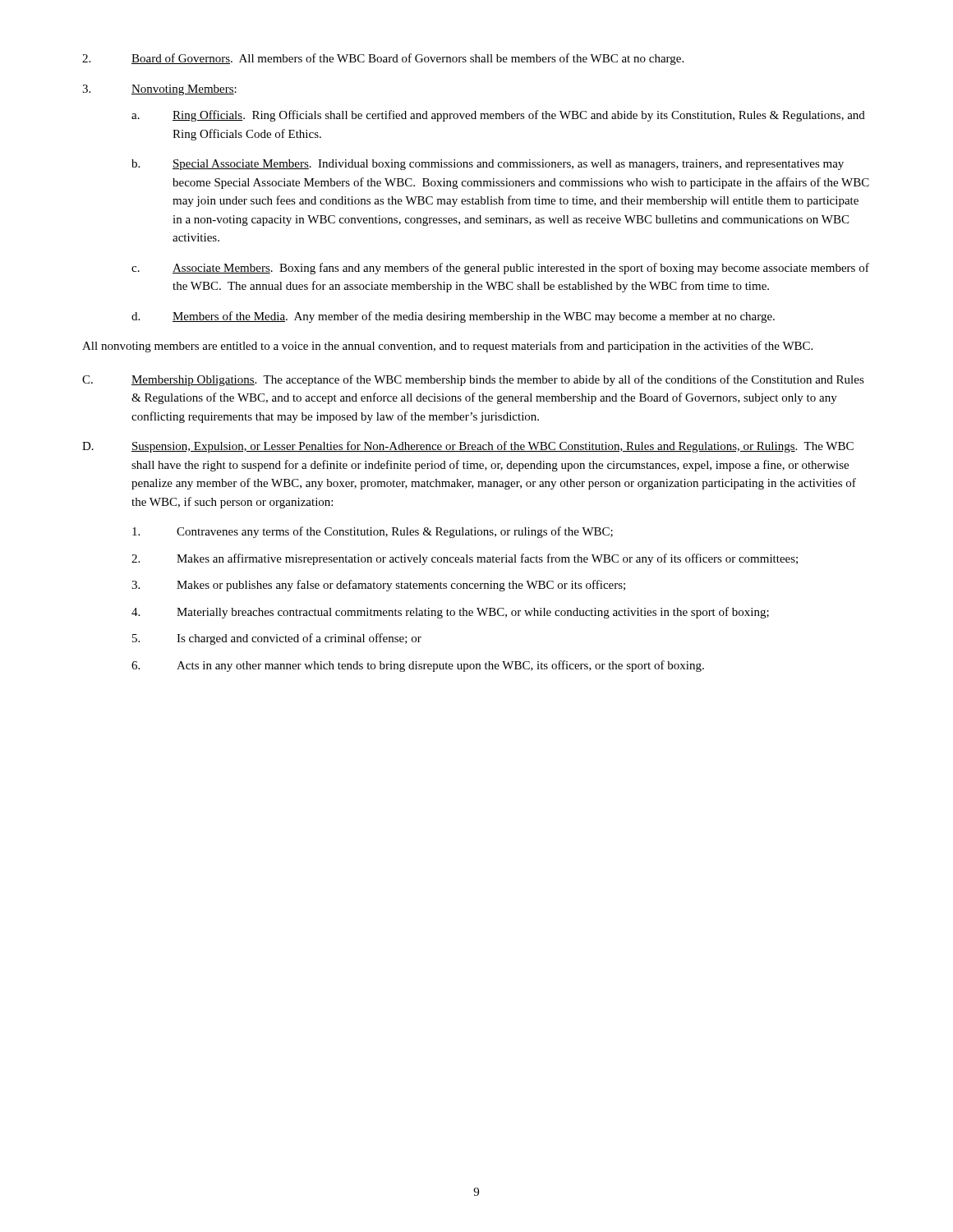Viewport: 953px width, 1232px height.
Task: Find the text starting "3. Makes or publishes any"
Action: tap(501, 585)
